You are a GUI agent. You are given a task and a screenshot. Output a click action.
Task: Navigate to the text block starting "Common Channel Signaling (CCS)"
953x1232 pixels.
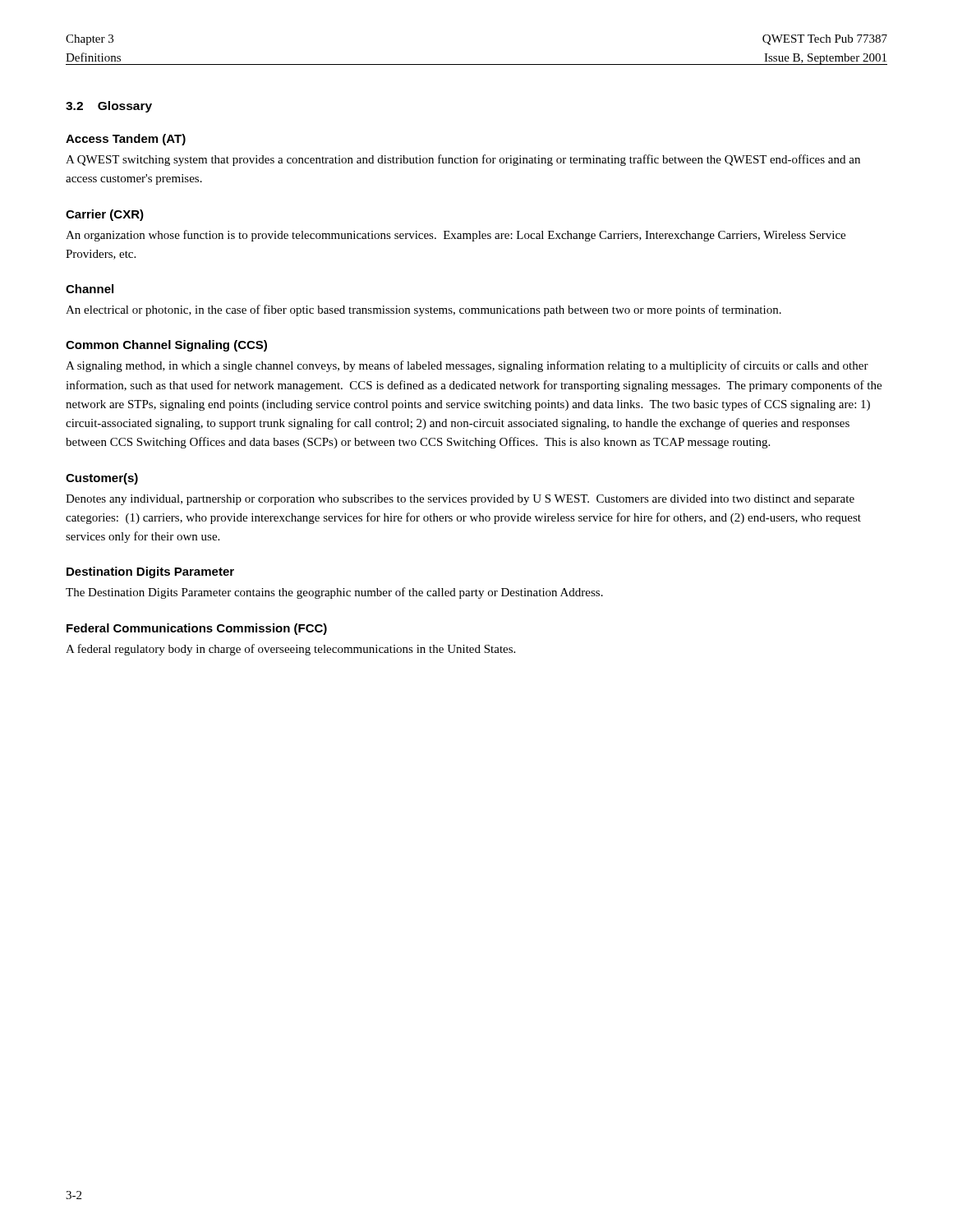167,345
